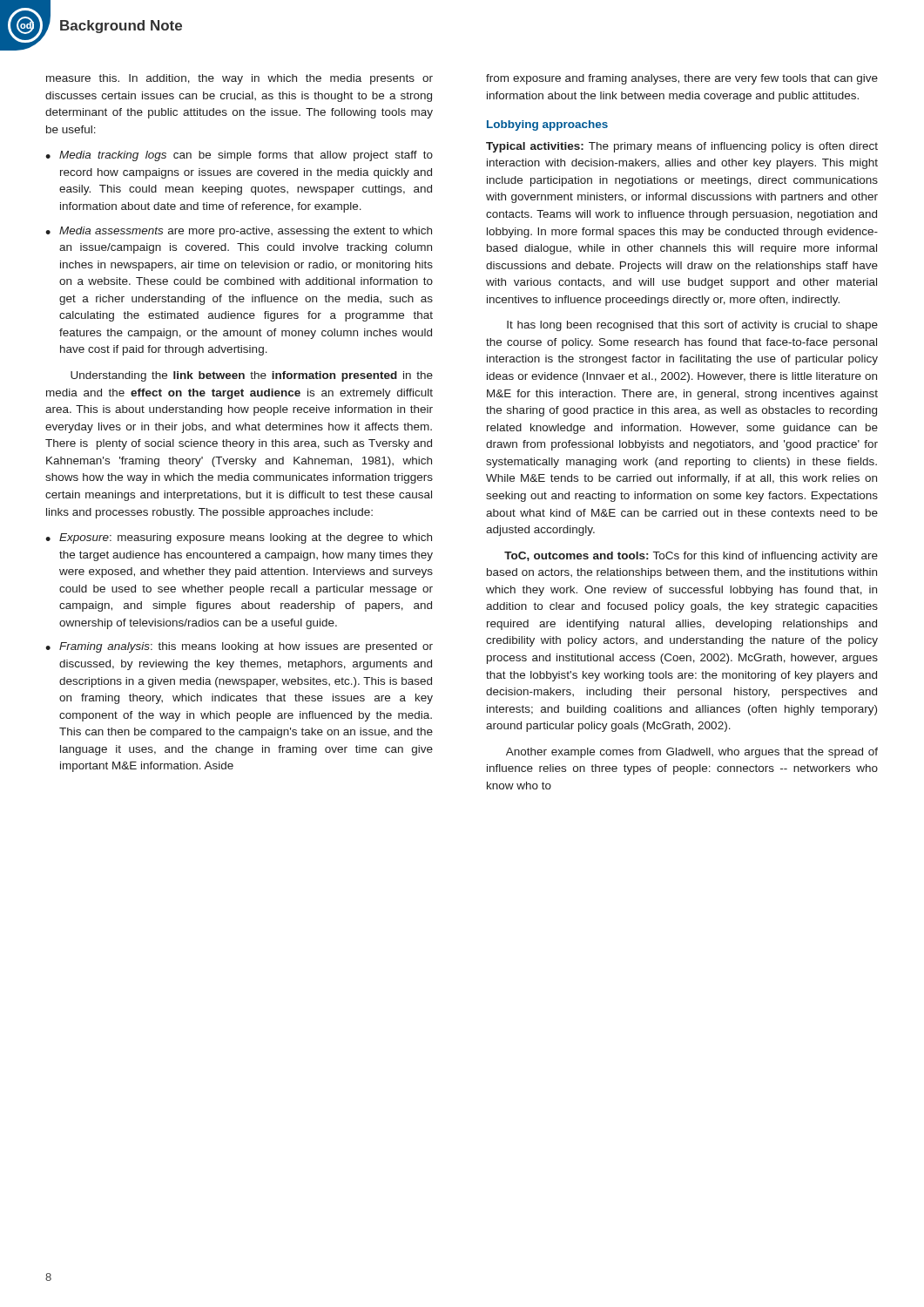
Task: Find the block on this page that starts "from exposure and framing analyses,"
Action: (x=682, y=87)
